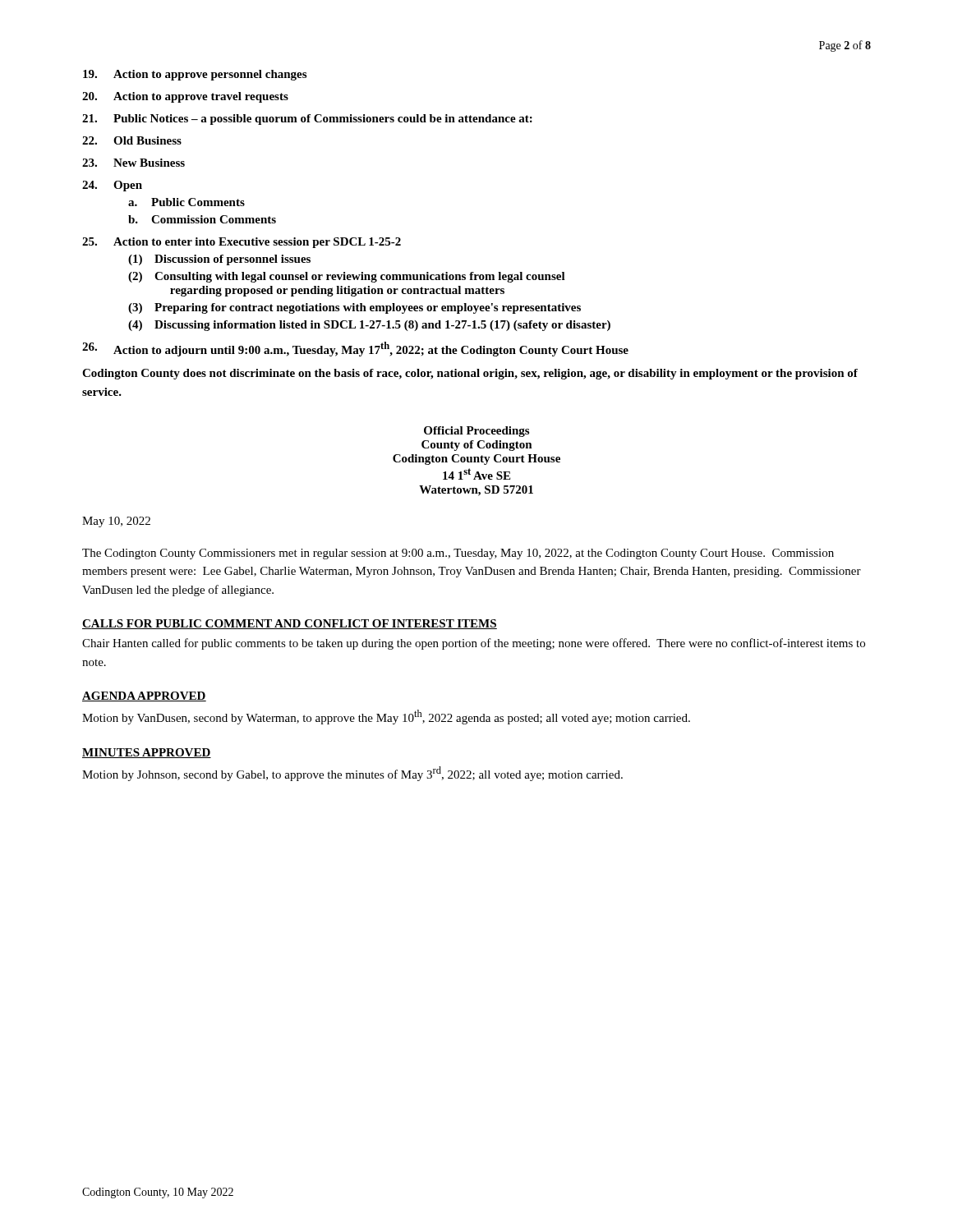Viewport: 953px width, 1232px height.
Task: Click on the element starting "21. Public Notices – a possible quorum"
Action: [476, 119]
